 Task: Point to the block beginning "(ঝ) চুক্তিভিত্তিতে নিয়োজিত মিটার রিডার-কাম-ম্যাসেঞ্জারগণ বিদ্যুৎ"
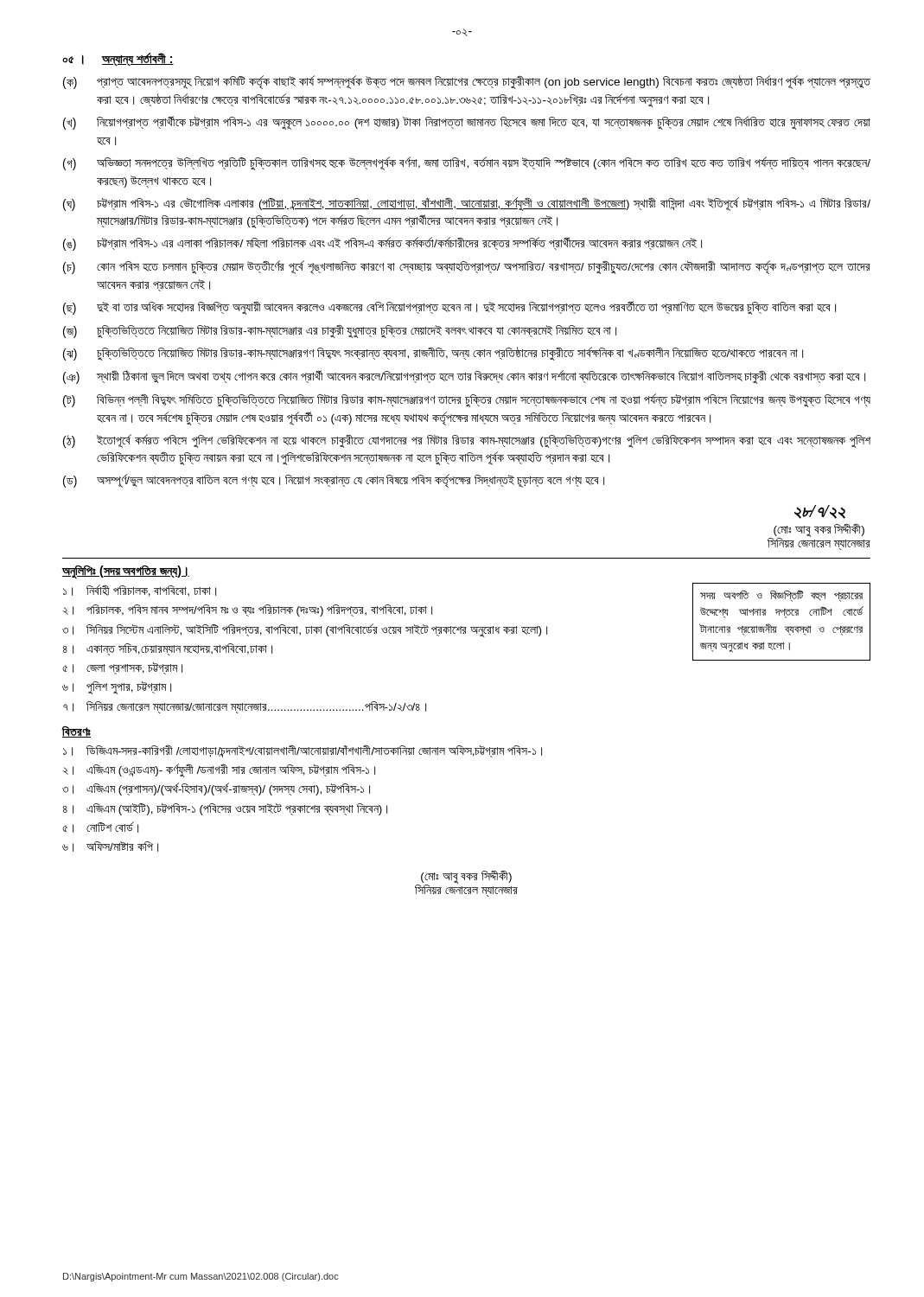coord(466,355)
